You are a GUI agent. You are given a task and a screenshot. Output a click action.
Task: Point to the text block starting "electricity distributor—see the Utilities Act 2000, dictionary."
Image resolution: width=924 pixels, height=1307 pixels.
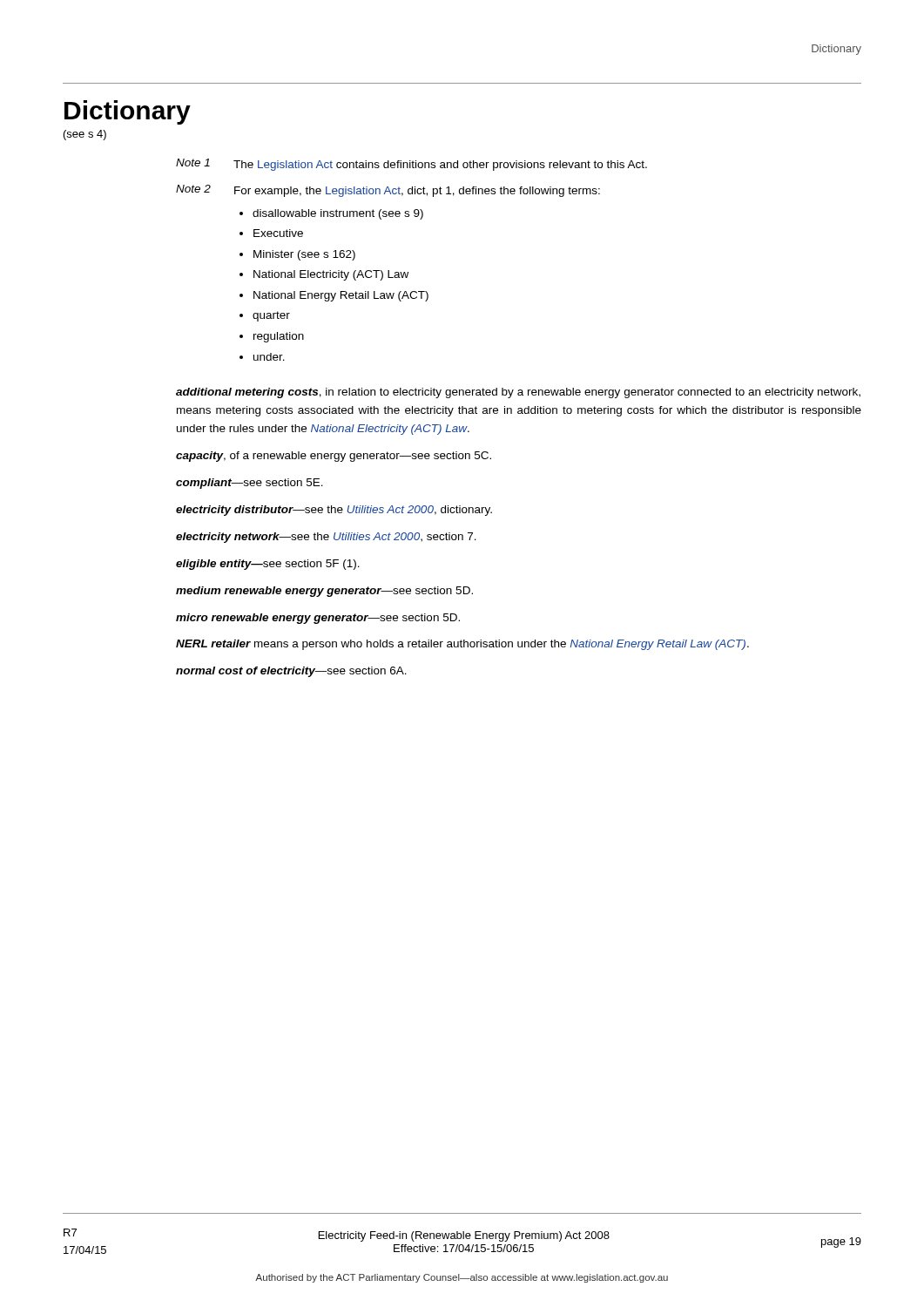tap(334, 509)
